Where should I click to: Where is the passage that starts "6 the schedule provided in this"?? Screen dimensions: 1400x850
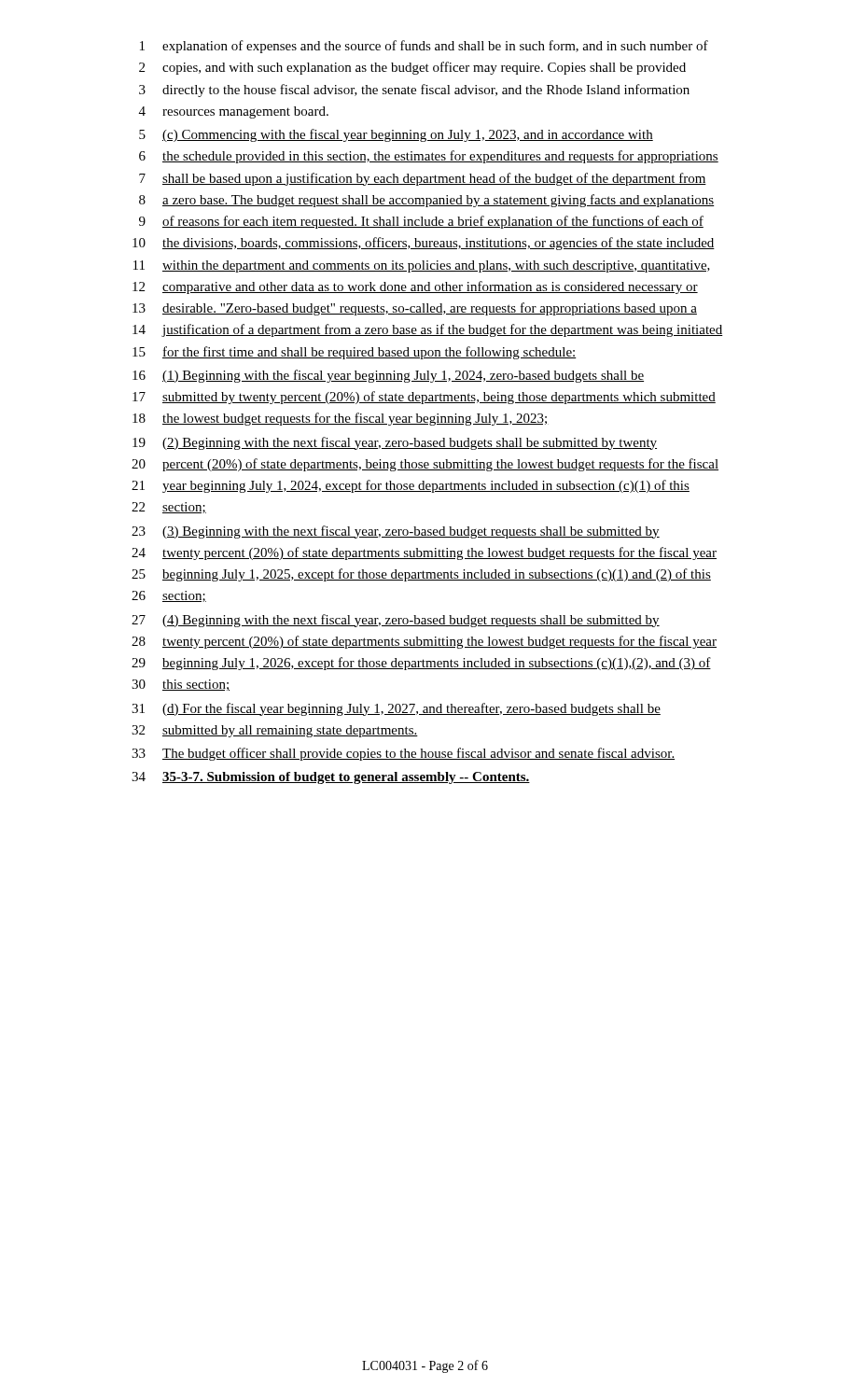(x=447, y=157)
